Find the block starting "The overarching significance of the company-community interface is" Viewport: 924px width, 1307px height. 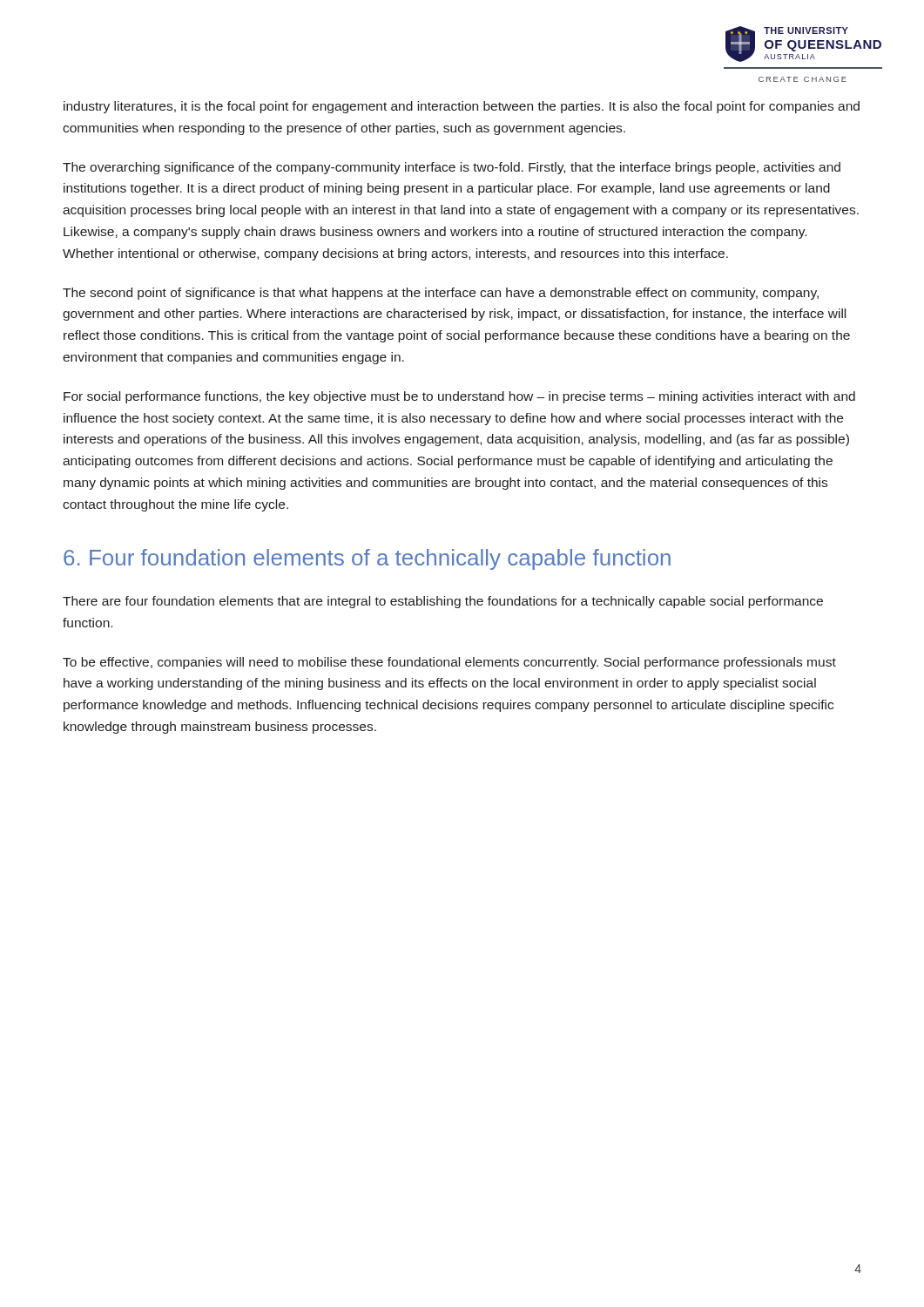coord(461,210)
